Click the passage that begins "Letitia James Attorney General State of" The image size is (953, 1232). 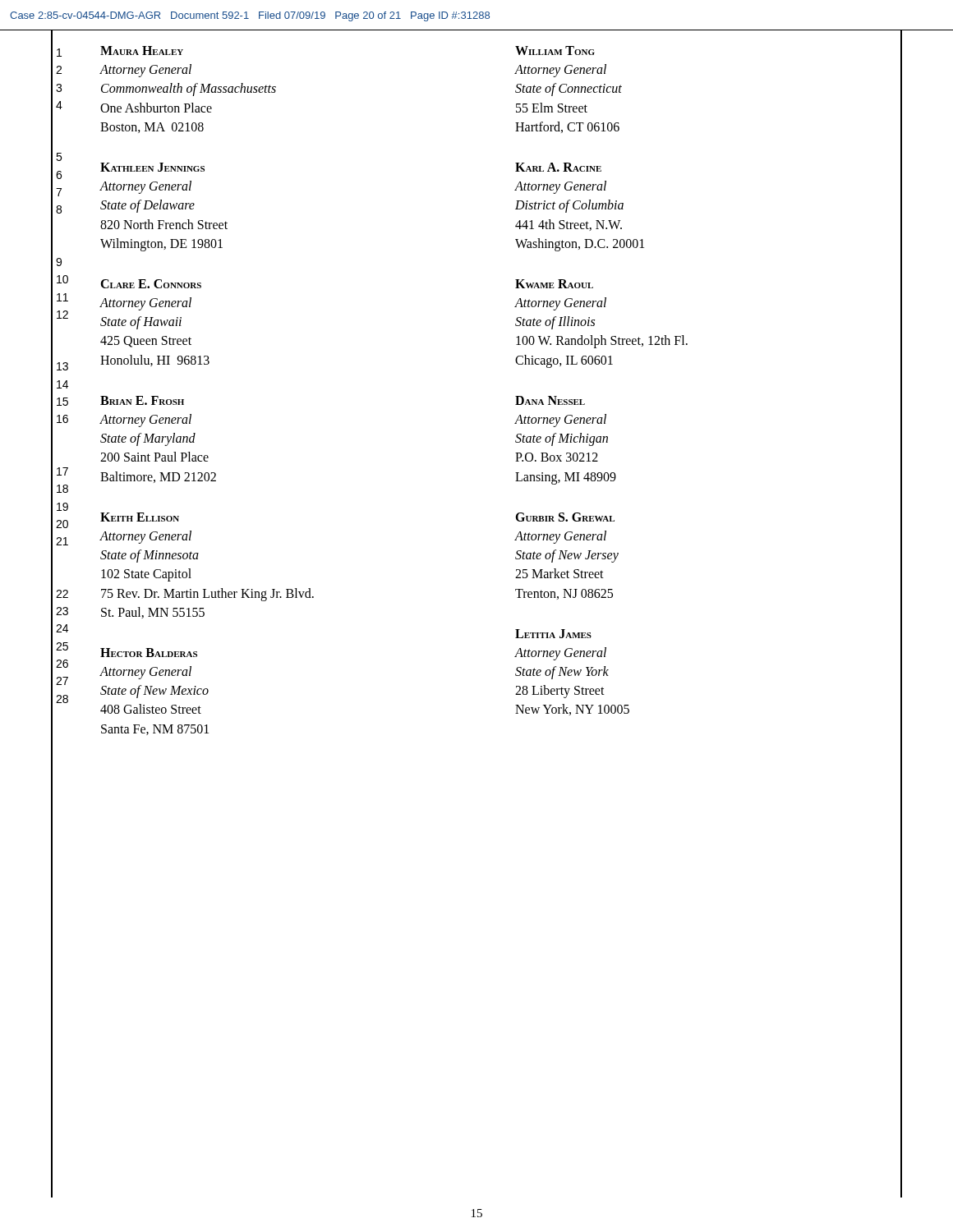tap(553, 634)
